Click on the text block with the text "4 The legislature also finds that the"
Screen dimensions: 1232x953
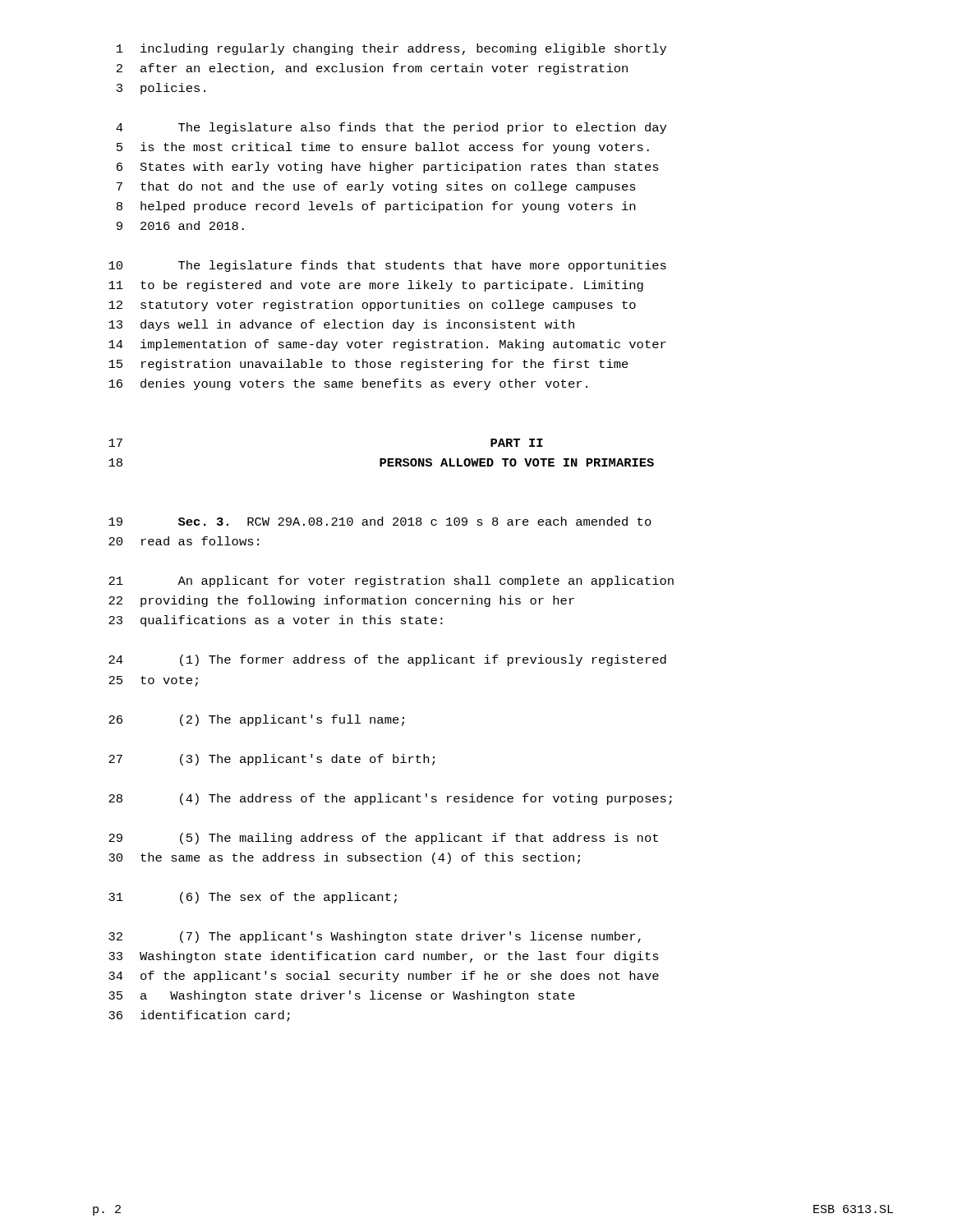pyautogui.click(x=493, y=128)
